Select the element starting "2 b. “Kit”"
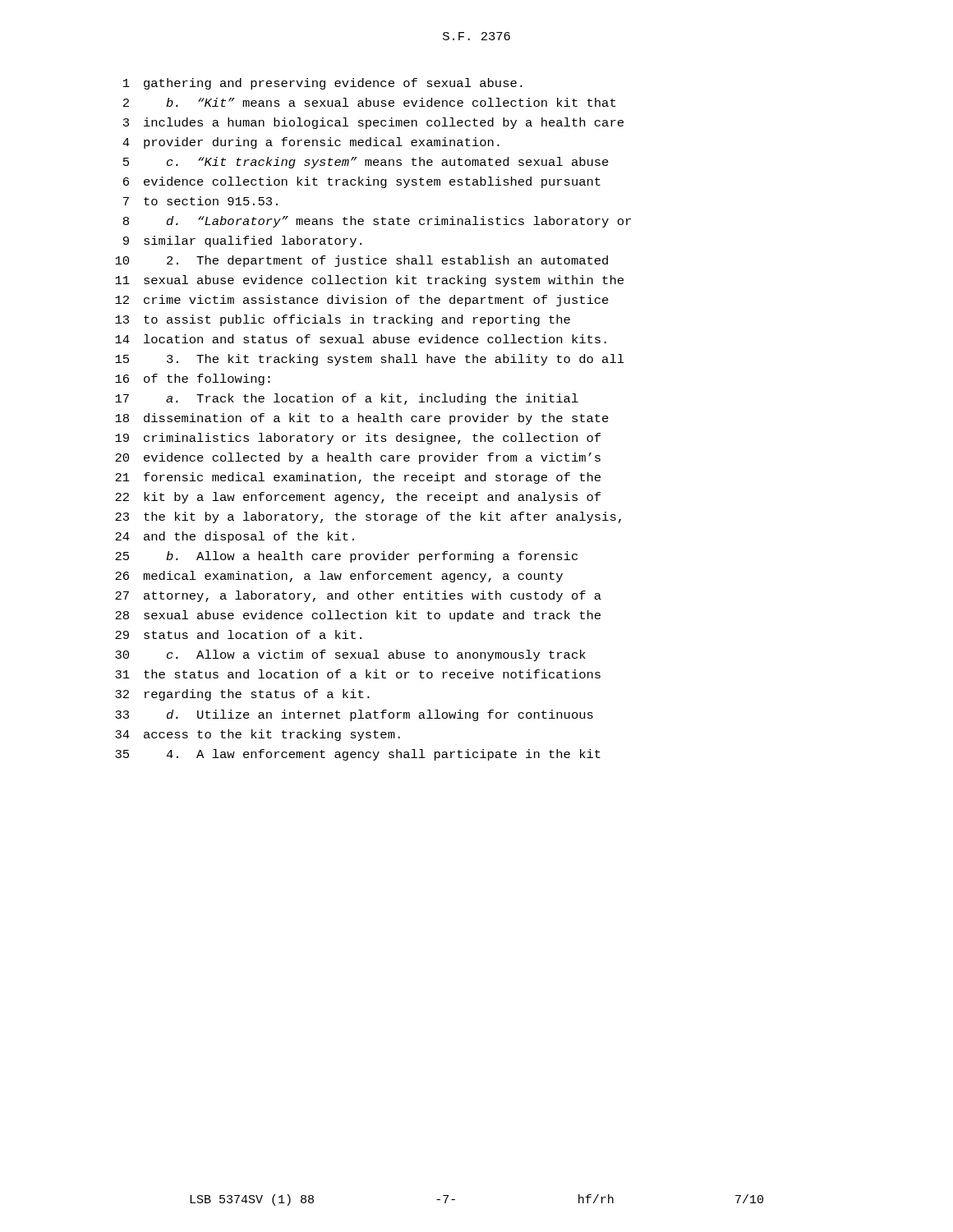Viewport: 953px width, 1232px height. (476, 103)
